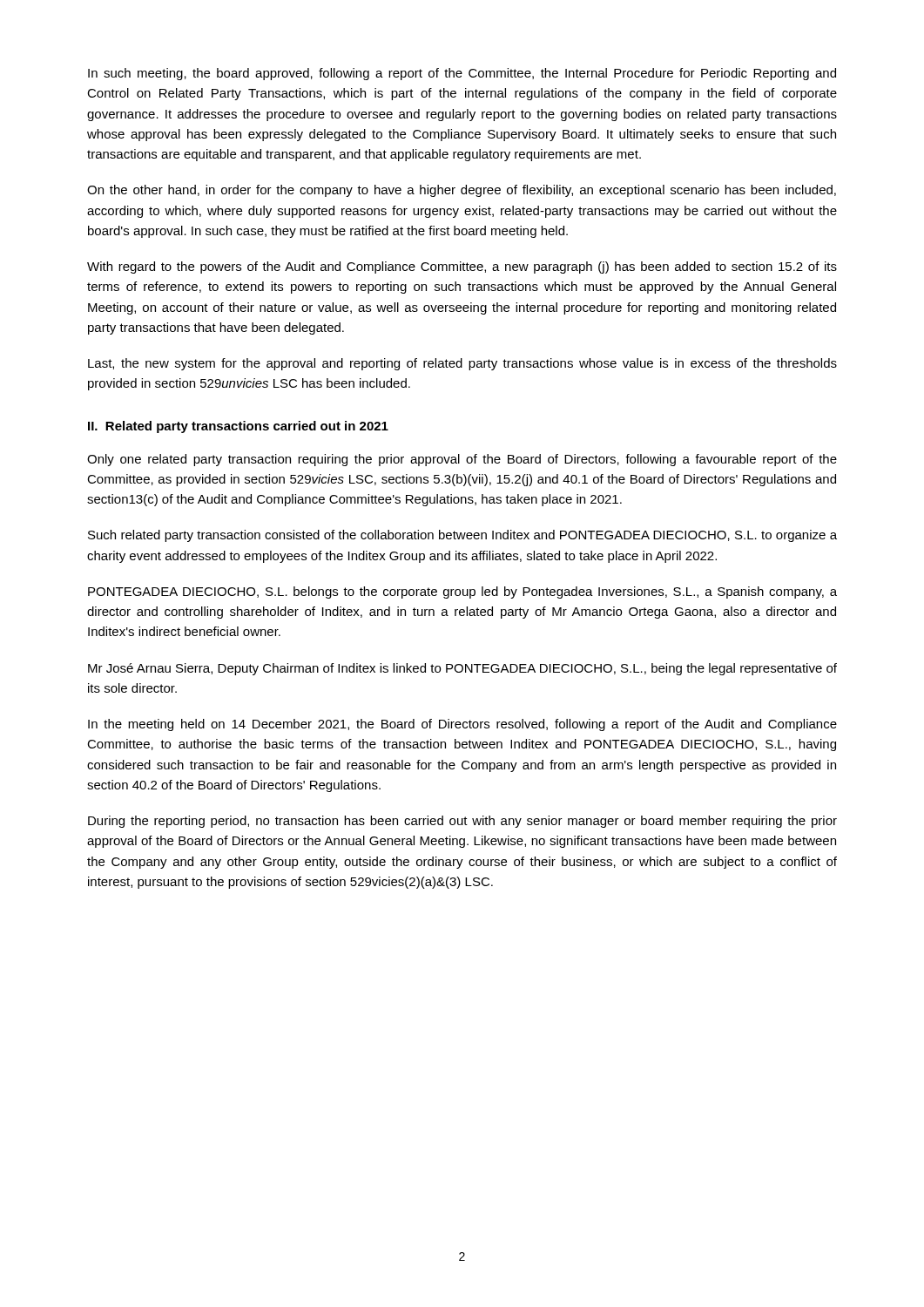This screenshot has width=924, height=1307.
Task: Navigate to the text starting "Only one related party transaction"
Action: click(462, 479)
